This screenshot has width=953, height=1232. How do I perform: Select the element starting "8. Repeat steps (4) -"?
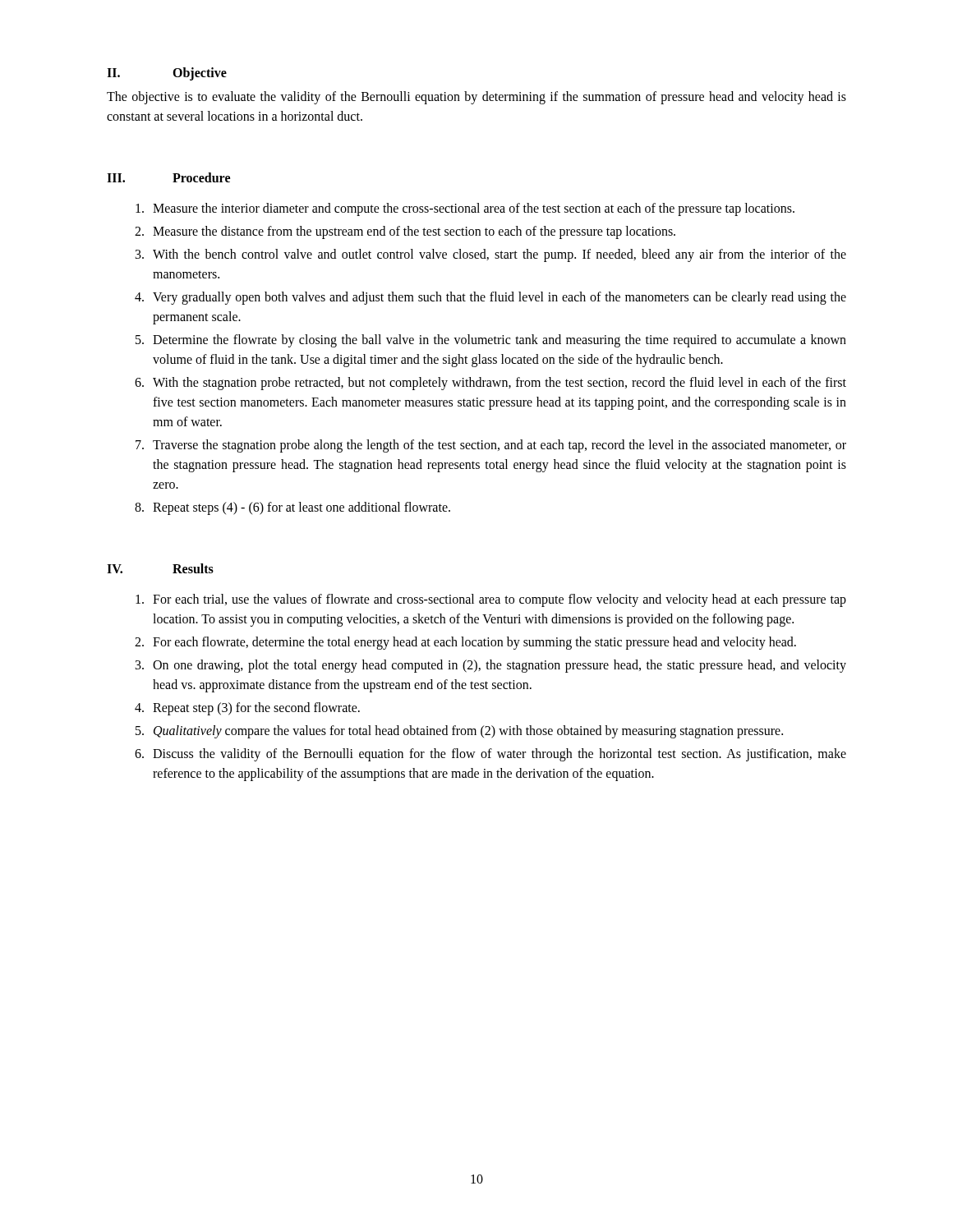click(x=292, y=508)
